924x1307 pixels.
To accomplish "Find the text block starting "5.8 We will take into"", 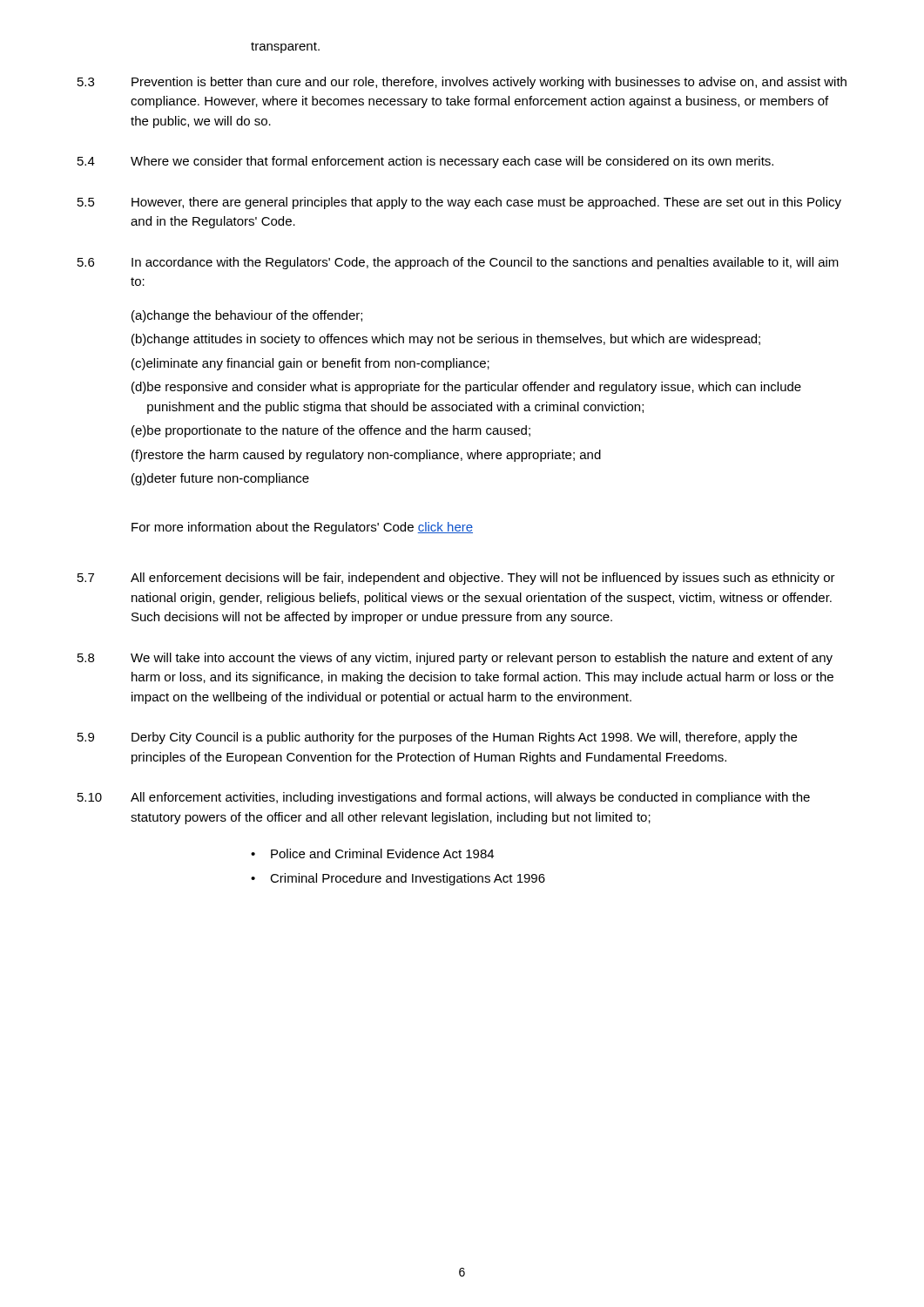I will 462,677.
